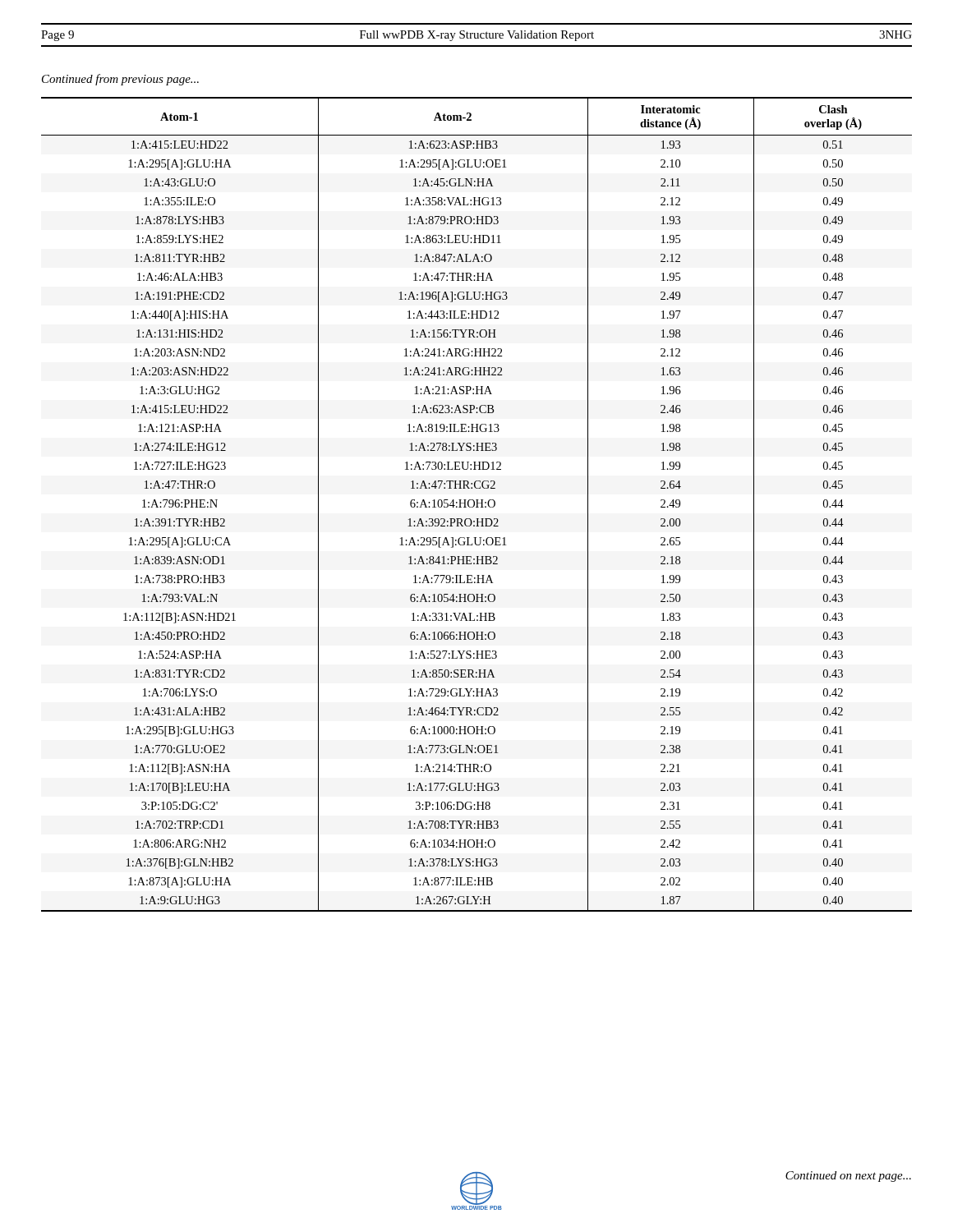Image resolution: width=953 pixels, height=1232 pixels.
Task: Find "Continued from previous page..." on this page
Action: [x=120, y=79]
